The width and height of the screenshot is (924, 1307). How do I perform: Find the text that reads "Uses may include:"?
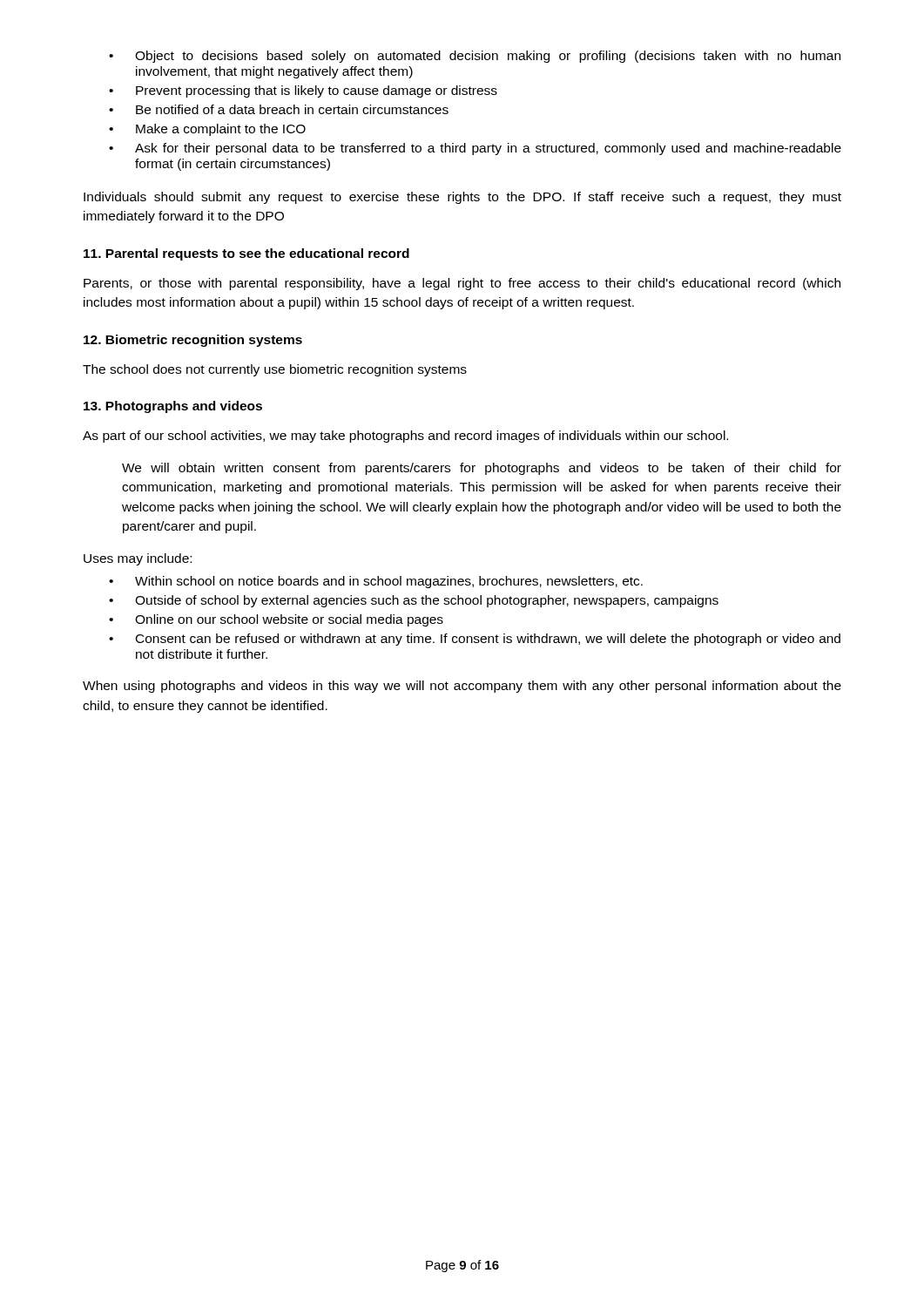[x=138, y=559]
